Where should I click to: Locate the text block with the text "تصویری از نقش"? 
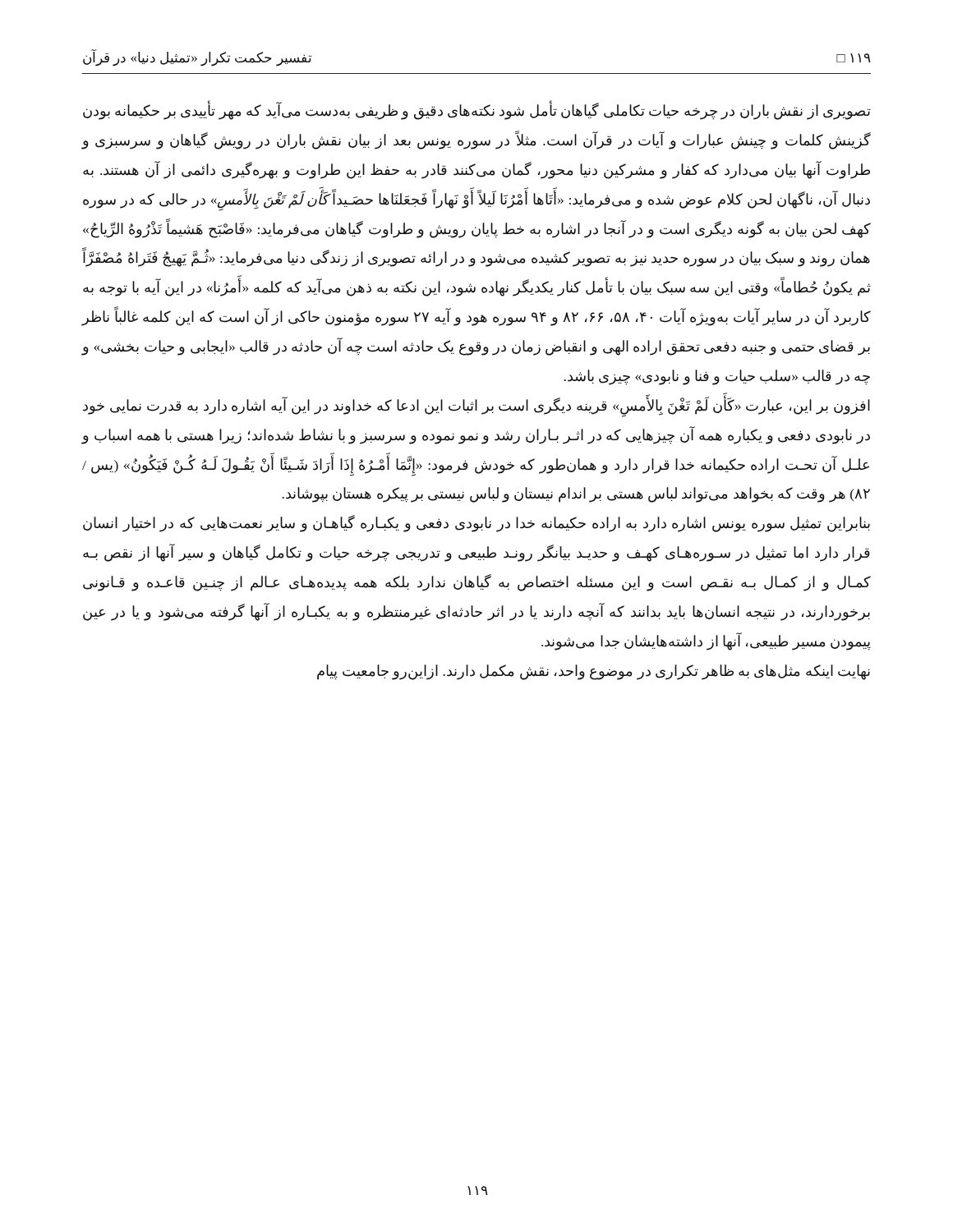click(x=476, y=244)
